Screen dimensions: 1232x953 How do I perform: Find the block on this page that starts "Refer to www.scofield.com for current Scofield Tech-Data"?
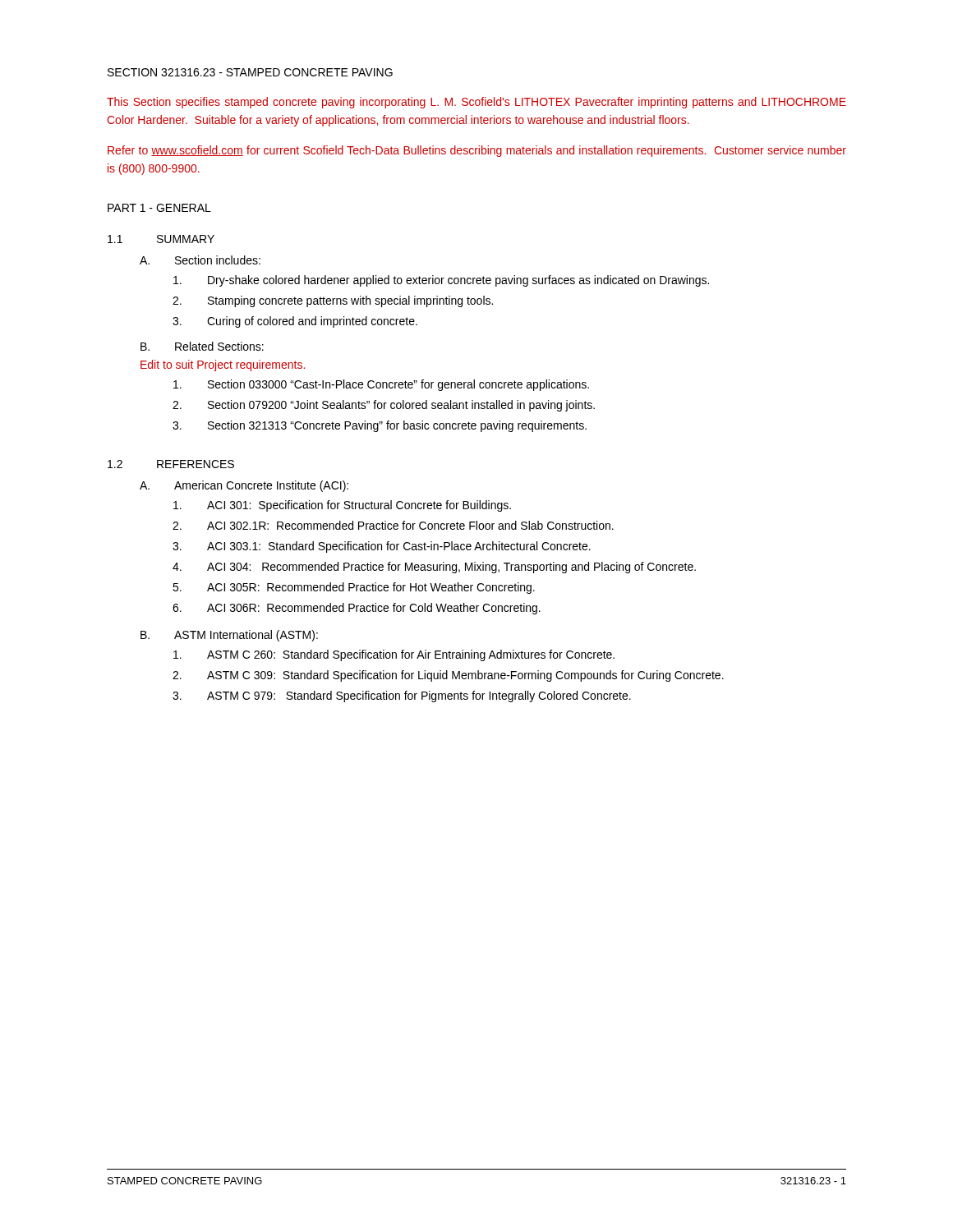[x=476, y=159]
